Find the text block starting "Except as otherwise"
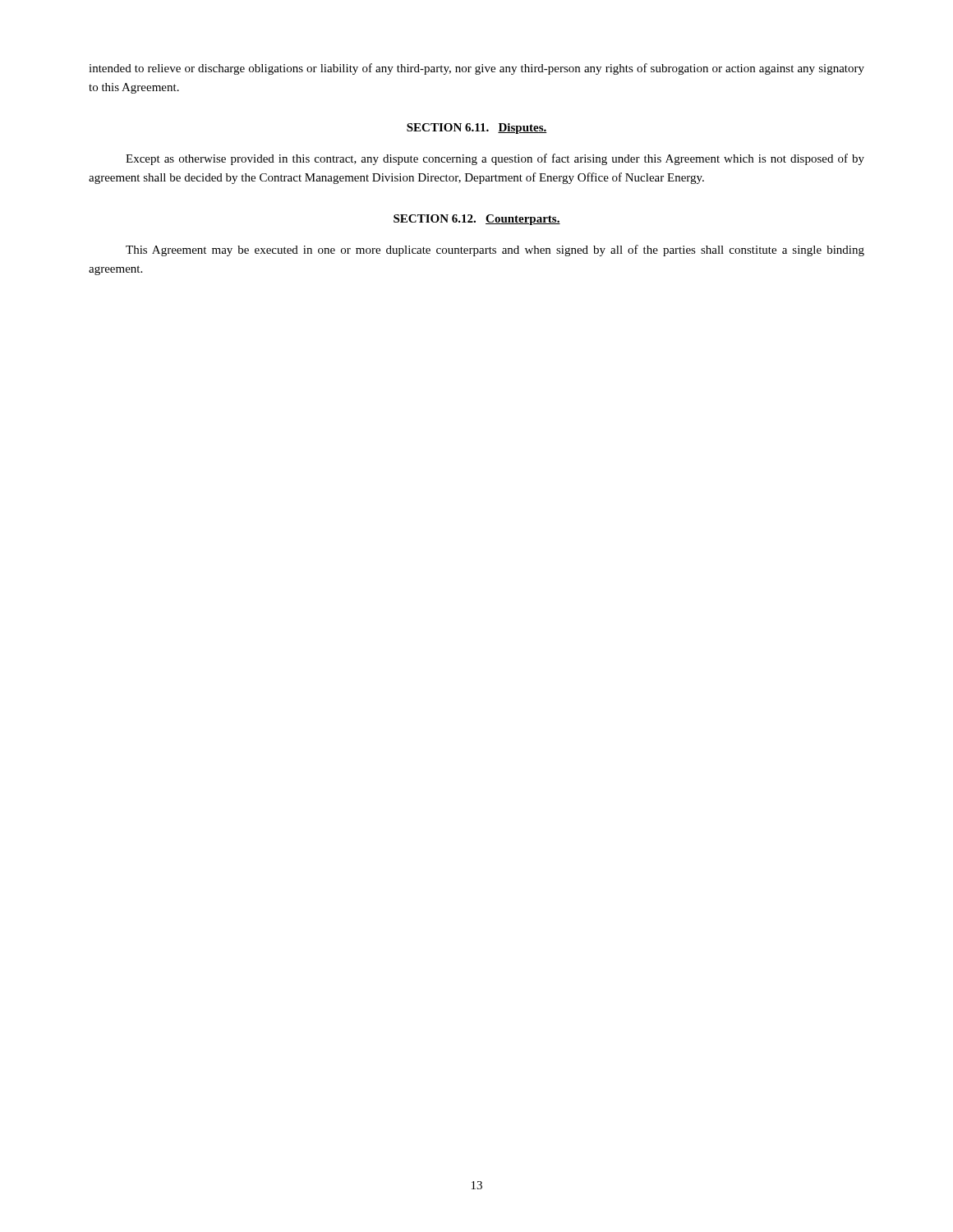 point(476,168)
